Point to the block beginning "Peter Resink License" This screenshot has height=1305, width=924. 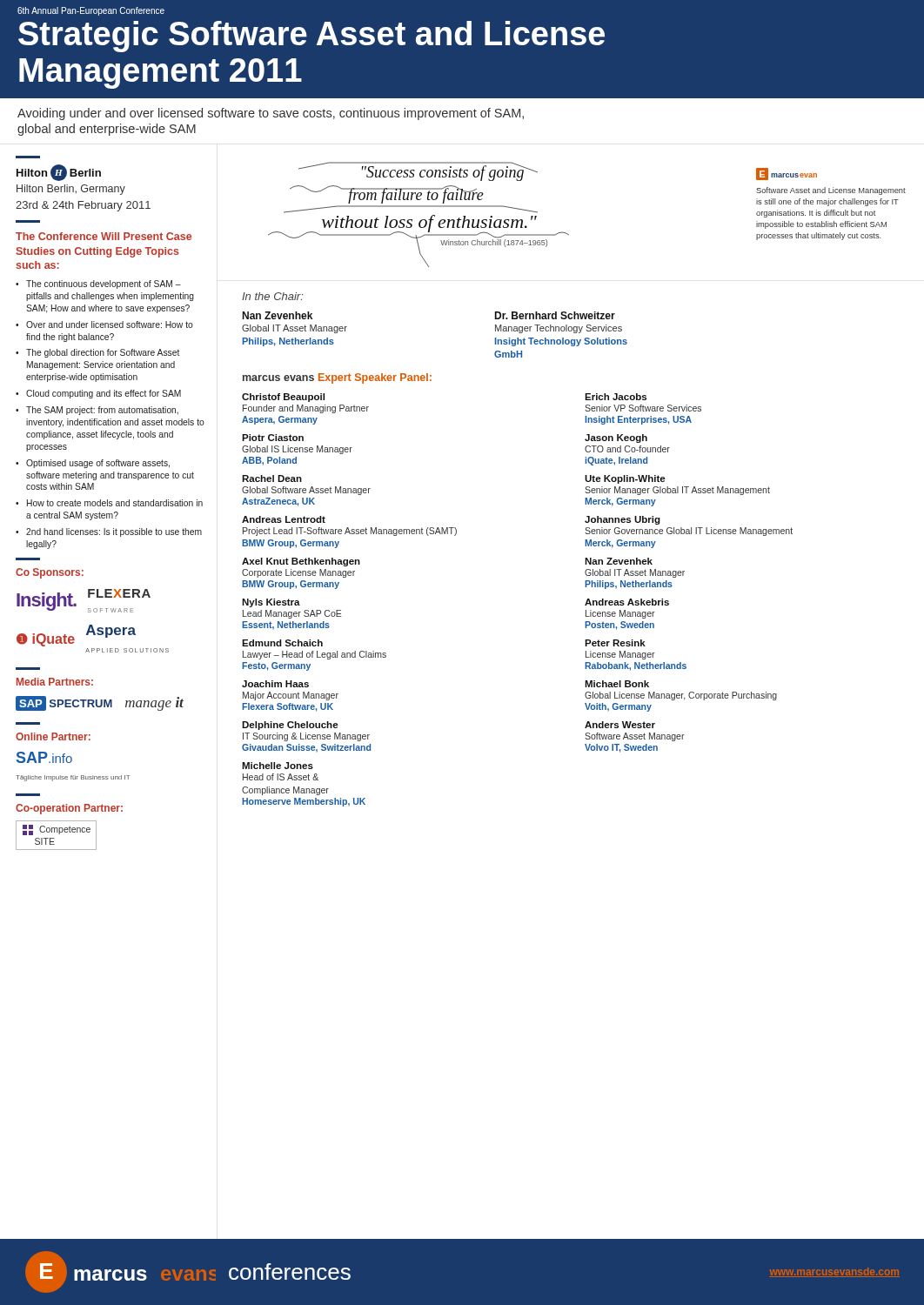pyautogui.click(x=615, y=643)
